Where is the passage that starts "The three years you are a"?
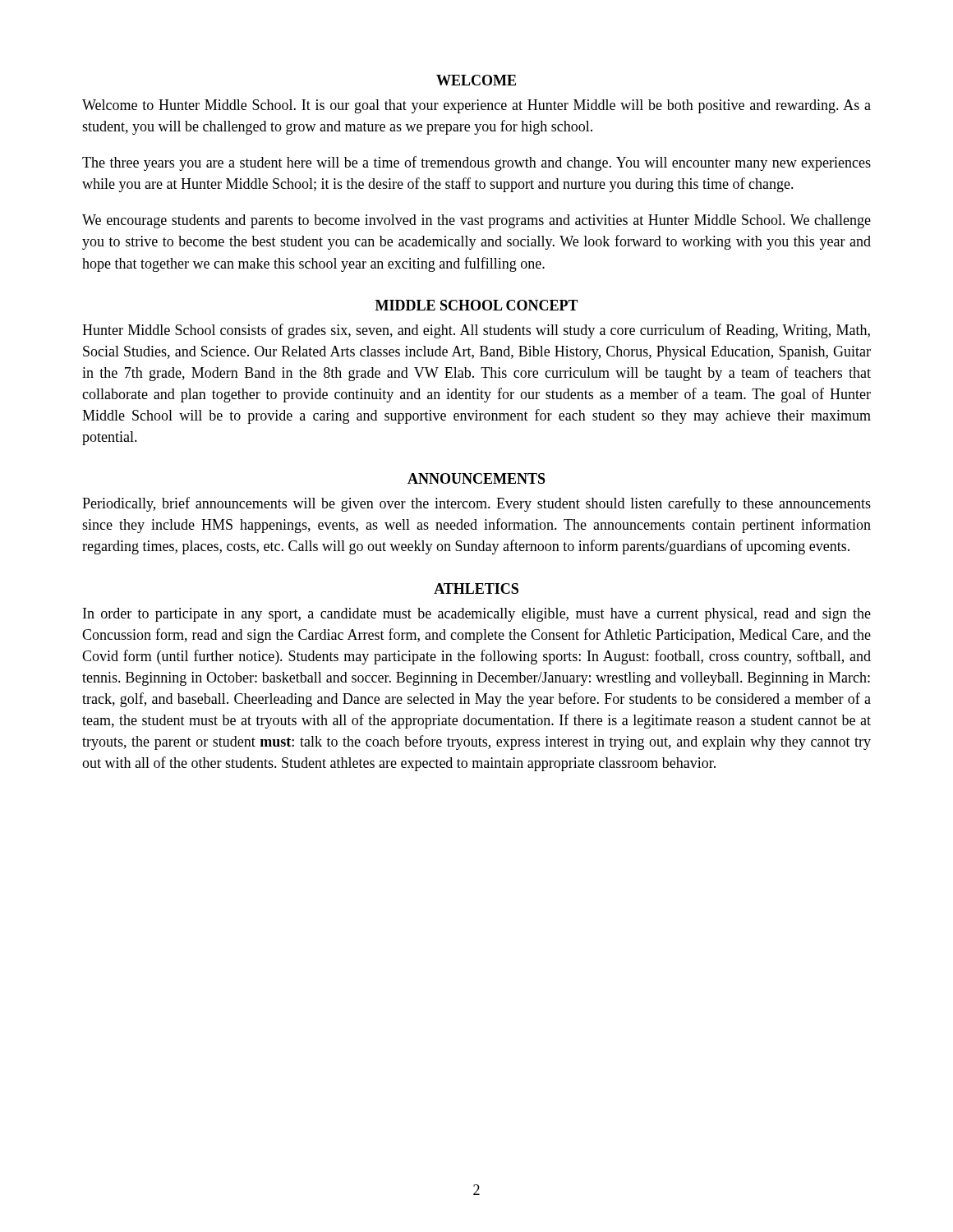The image size is (953, 1232). 476,174
